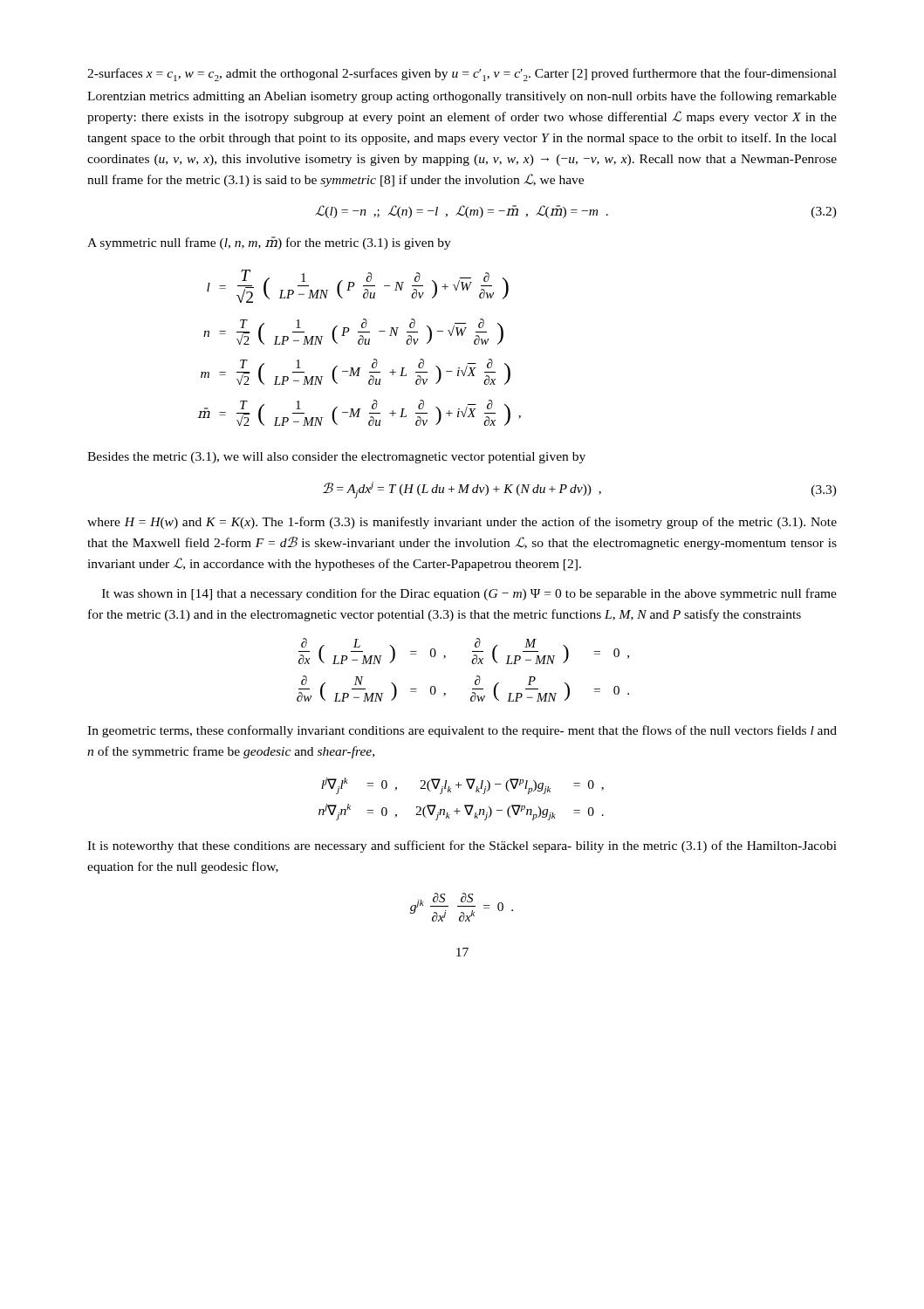Locate the formula that says "gjk ∂S ∂xj ∂S"
924x1309 pixels.
(462, 908)
